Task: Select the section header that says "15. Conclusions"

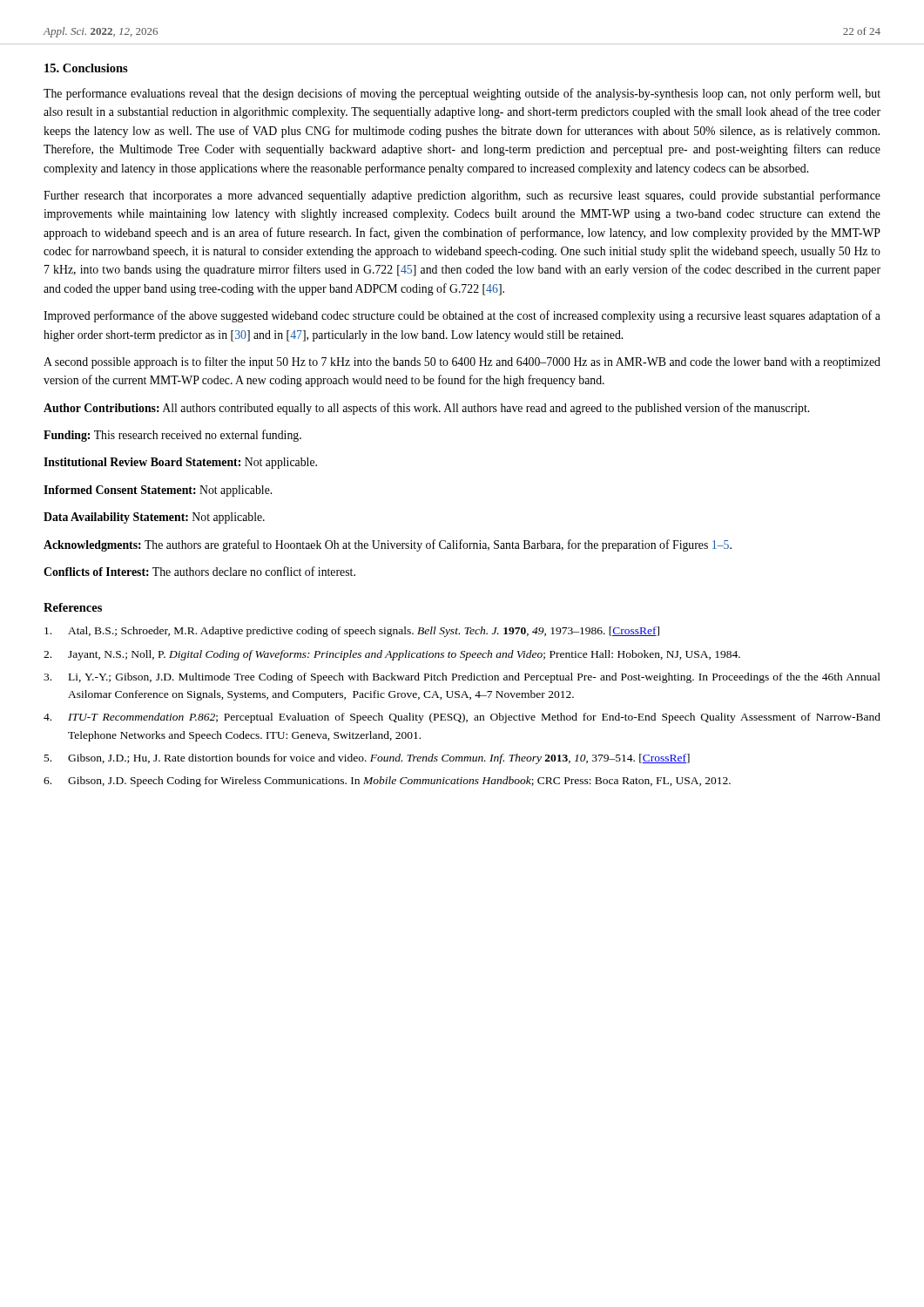Action: click(x=86, y=68)
